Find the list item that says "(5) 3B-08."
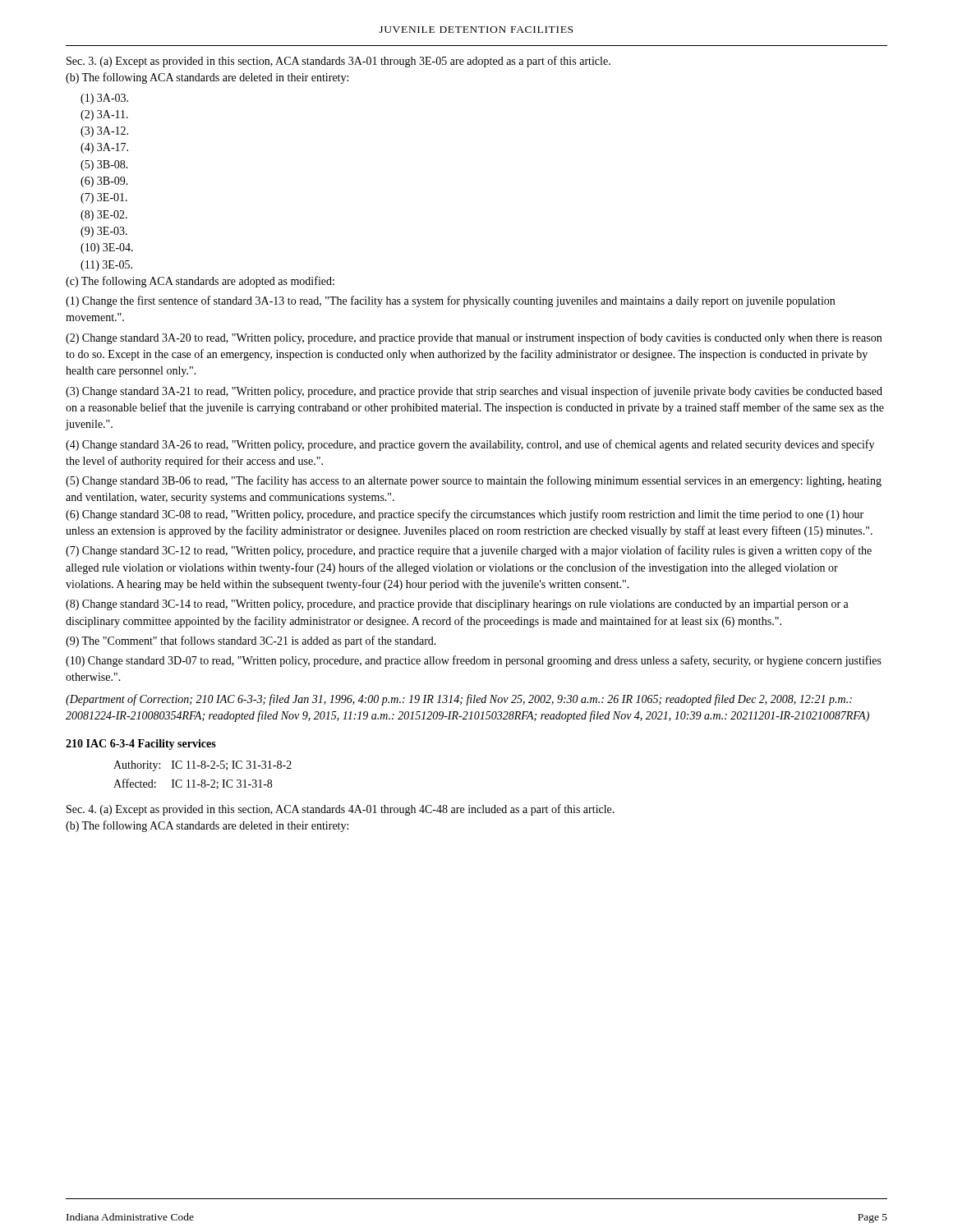 (104, 164)
